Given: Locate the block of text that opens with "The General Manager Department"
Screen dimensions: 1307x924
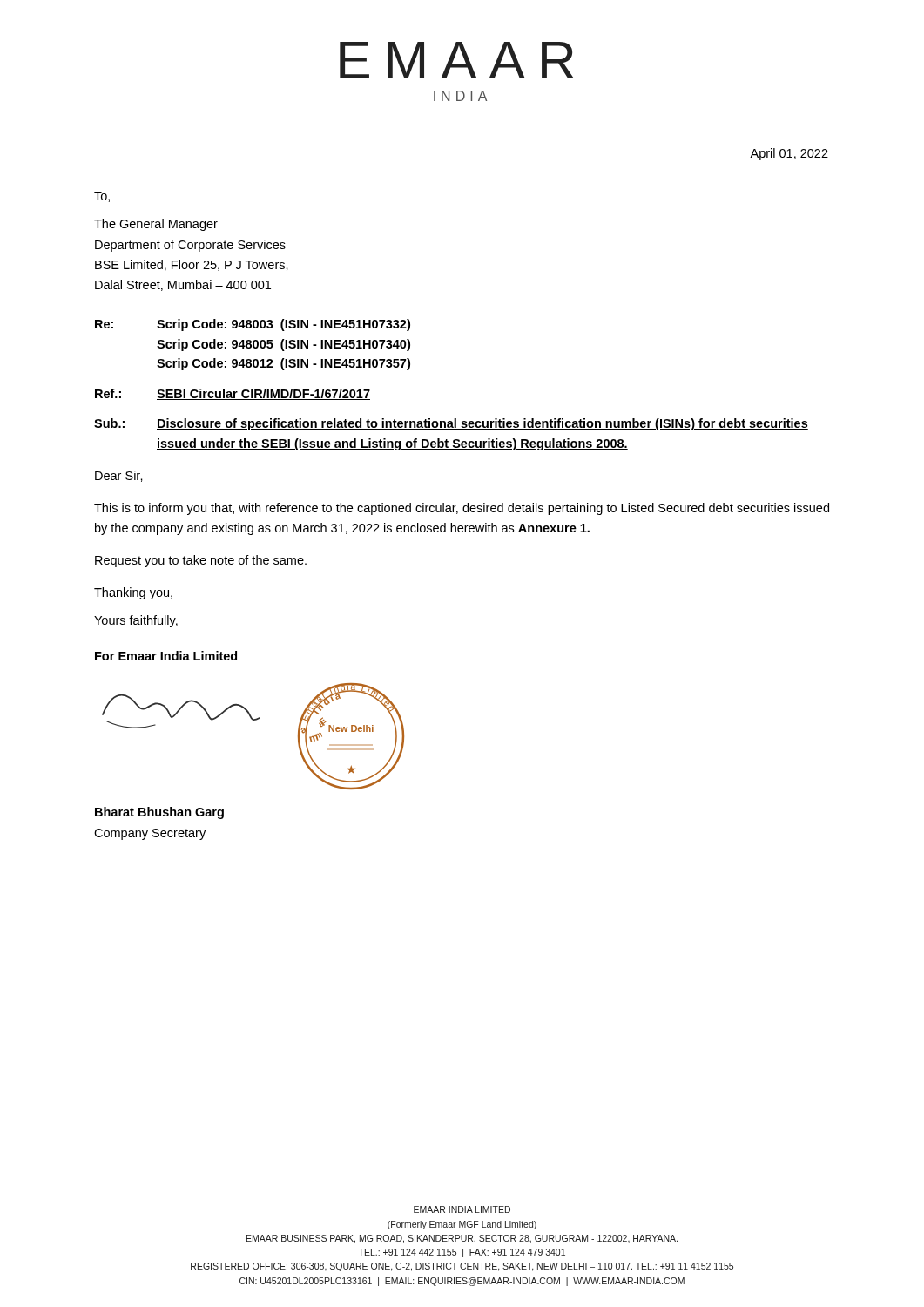Looking at the screenshot, I should (191, 255).
